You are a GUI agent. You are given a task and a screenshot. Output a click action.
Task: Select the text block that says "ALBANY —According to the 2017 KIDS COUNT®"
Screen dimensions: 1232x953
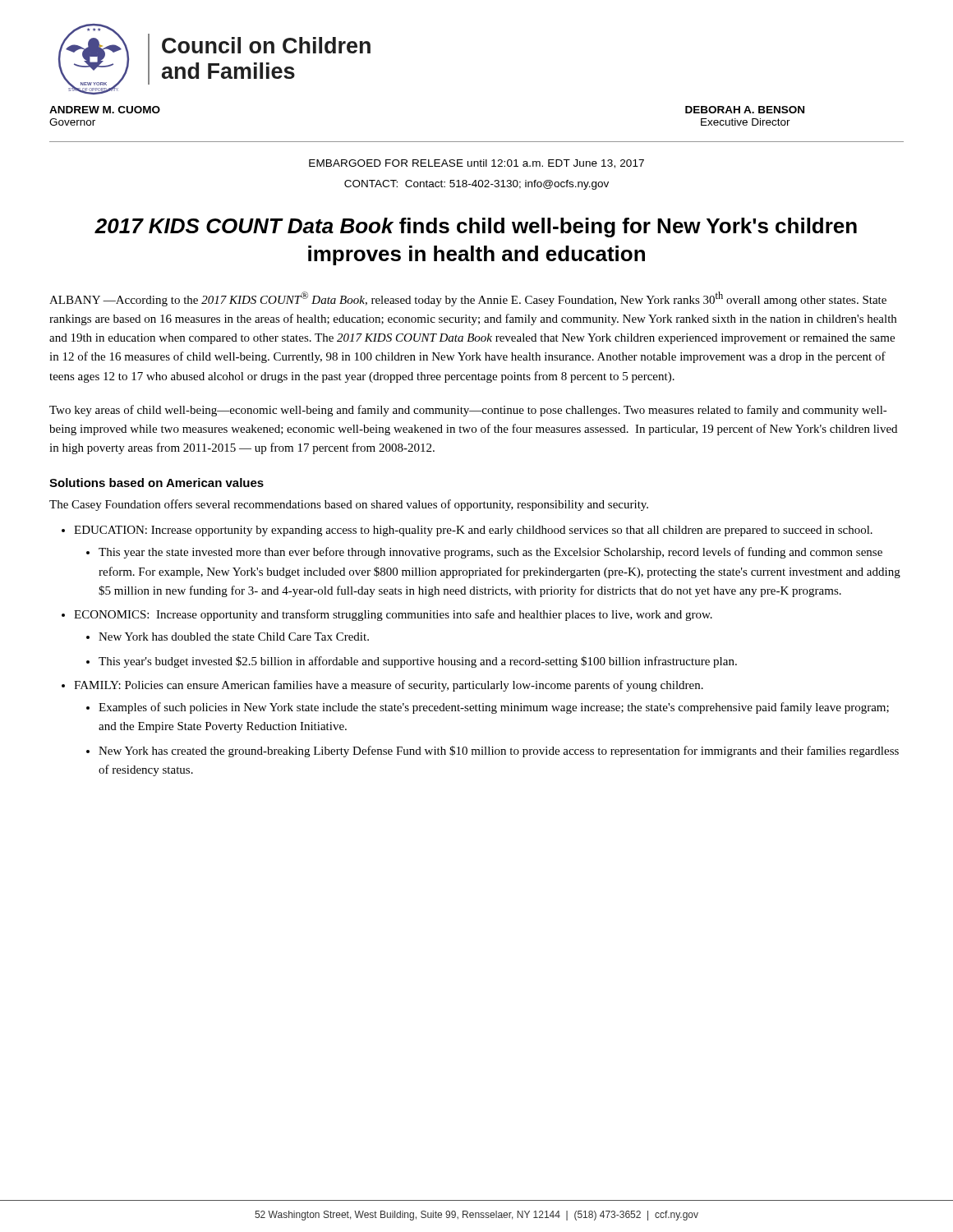(x=473, y=336)
